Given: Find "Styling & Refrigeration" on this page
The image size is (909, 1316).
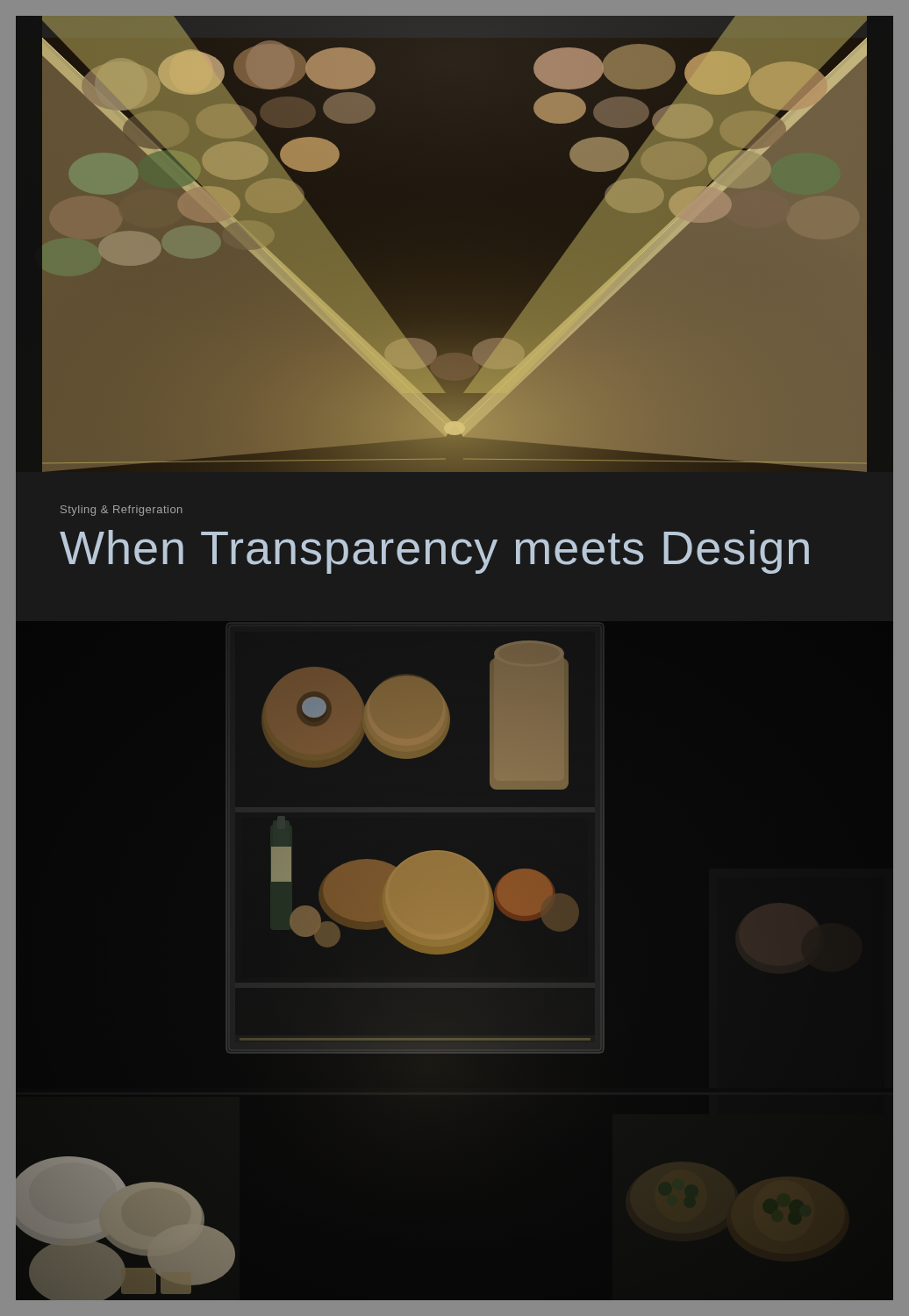Looking at the screenshot, I should [x=121, y=509].
